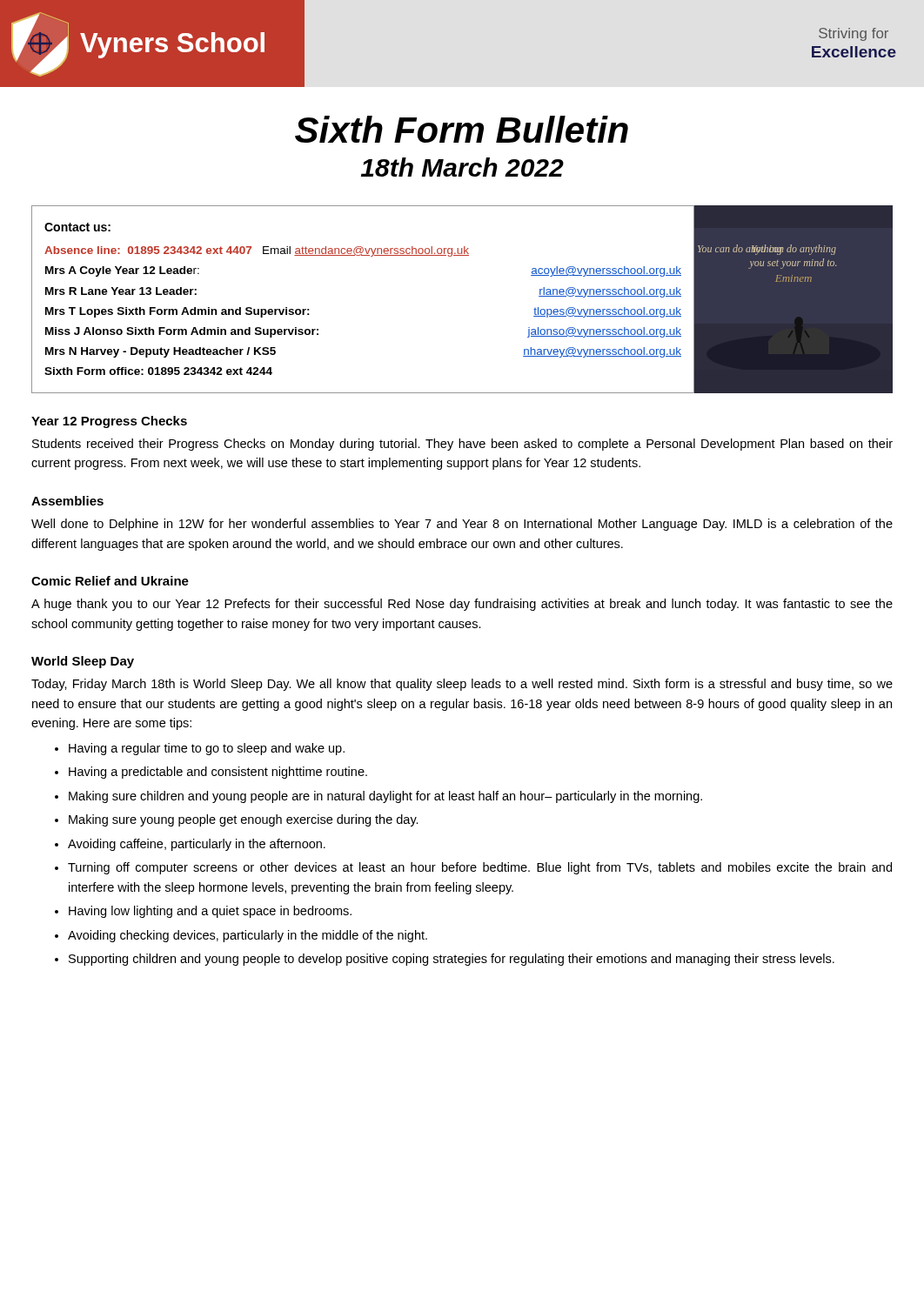This screenshot has height=1305, width=924.
Task: Click on the list item that reads "Making sure children and young people are in"
Action: [386, 796]
